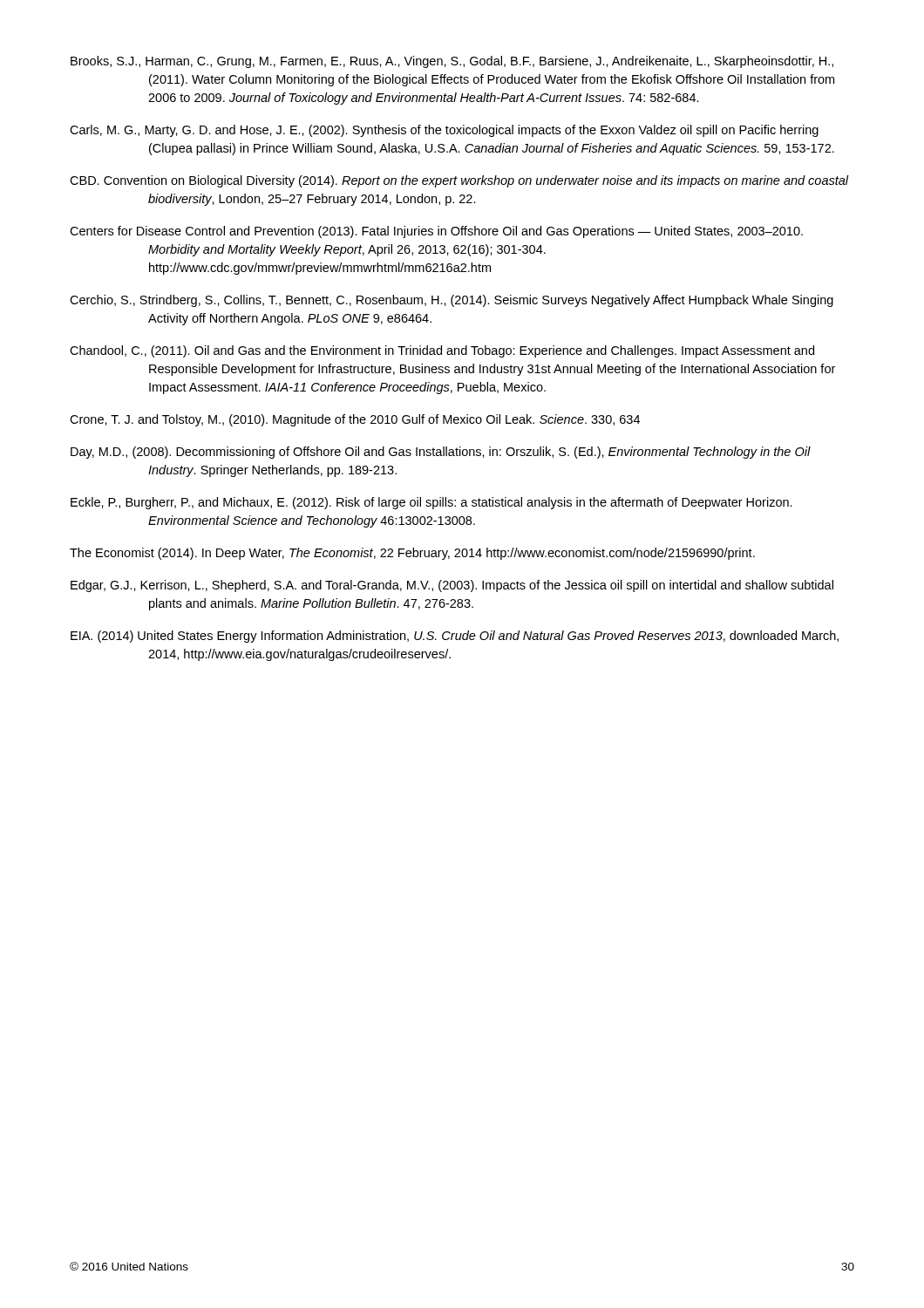Select the region starting "Eckle, P., Burgherr,"
Viewport: 924px width, 1308px height.
click(431, 512)
